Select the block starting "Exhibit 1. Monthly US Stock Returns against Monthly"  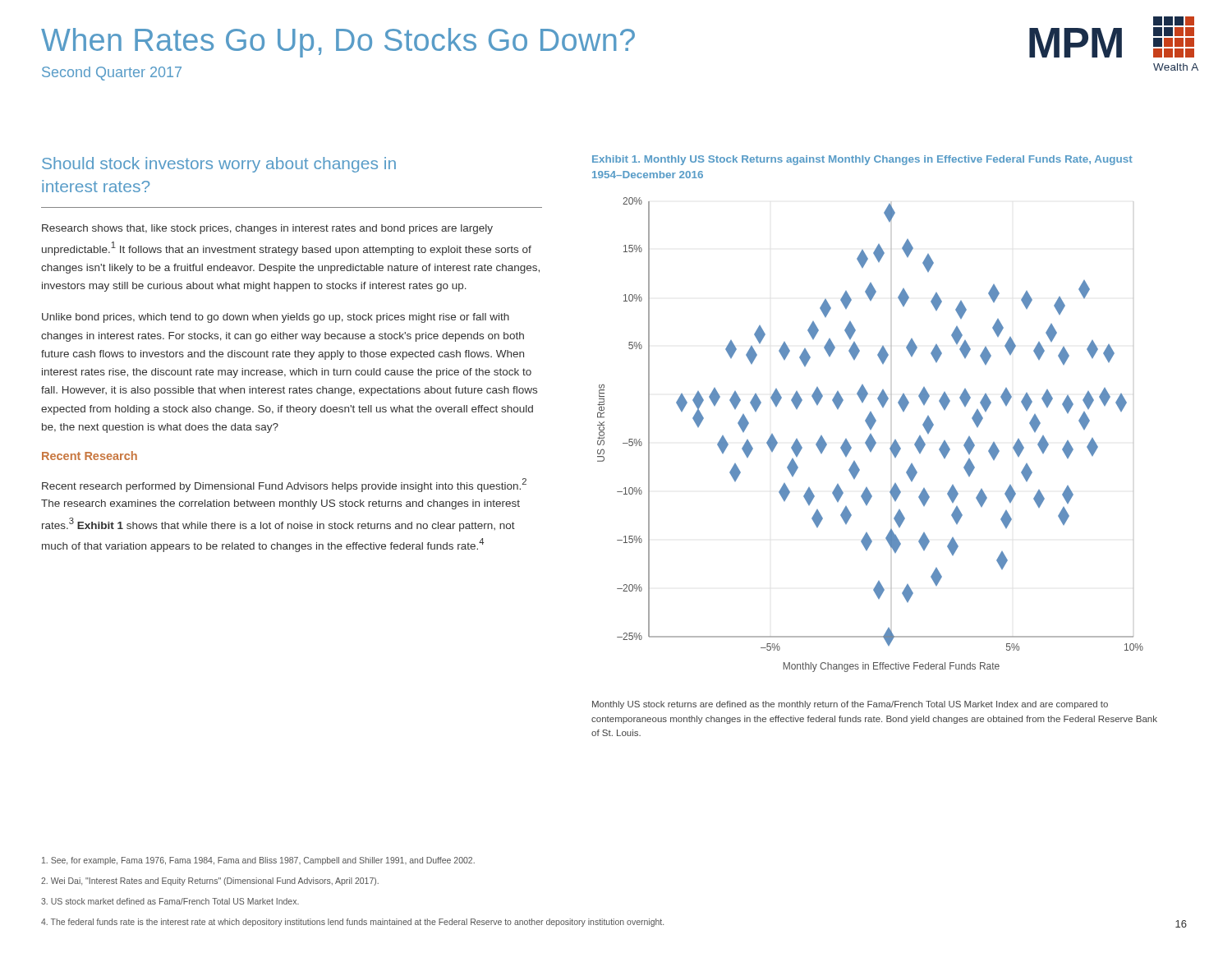[879, 168]
